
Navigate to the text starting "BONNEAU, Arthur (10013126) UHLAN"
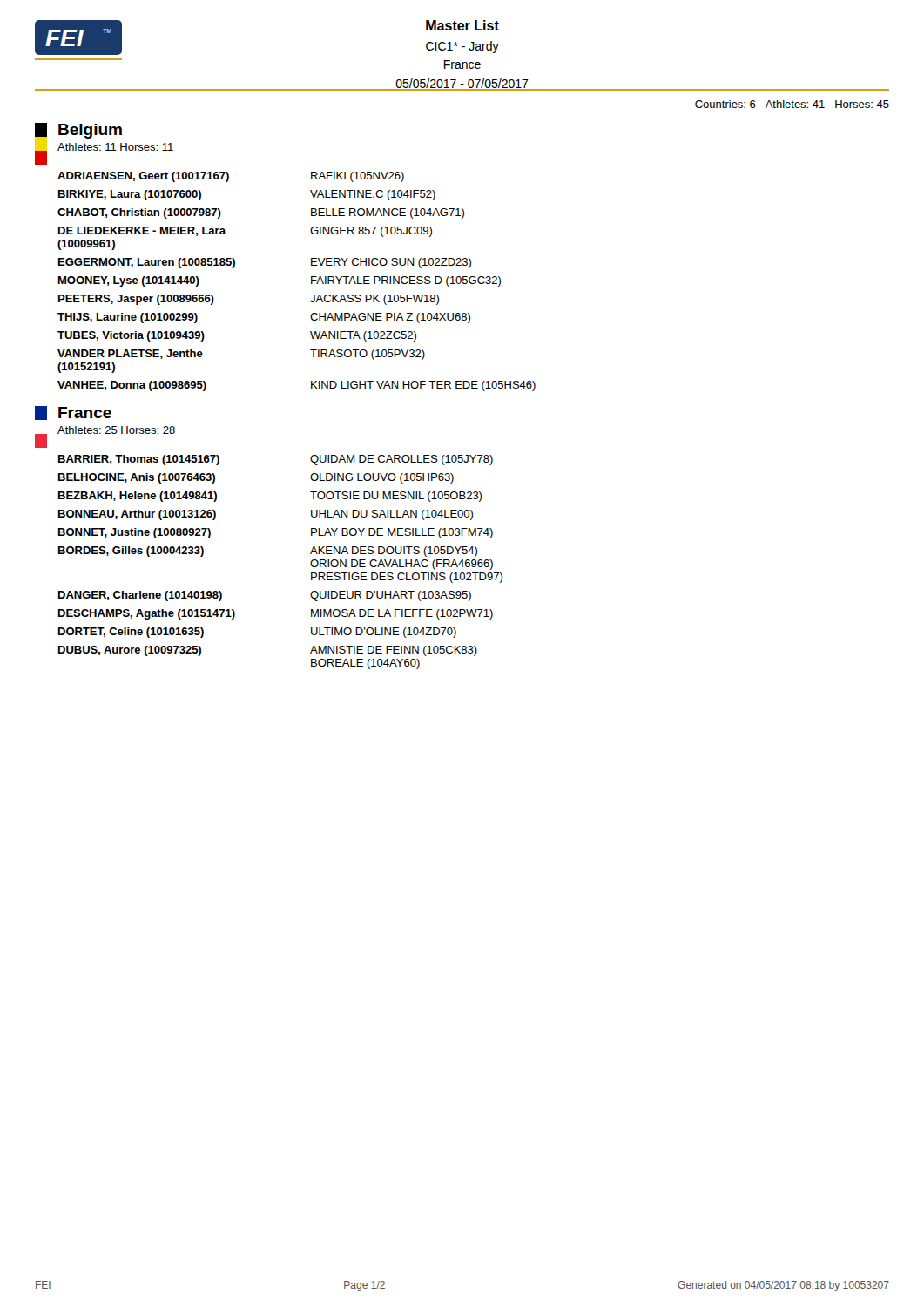(131, 515)
